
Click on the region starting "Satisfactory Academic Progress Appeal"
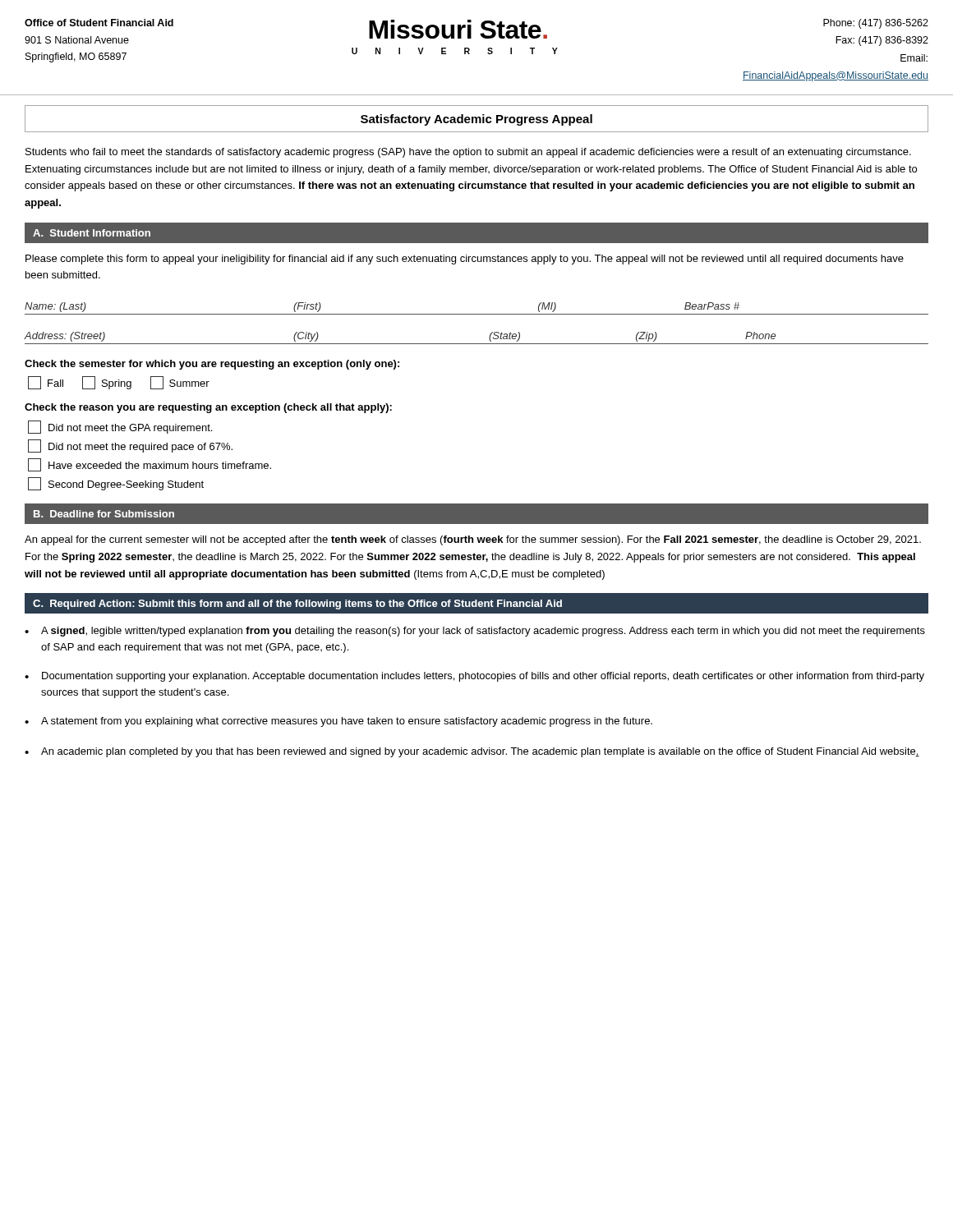coord(476,119)
